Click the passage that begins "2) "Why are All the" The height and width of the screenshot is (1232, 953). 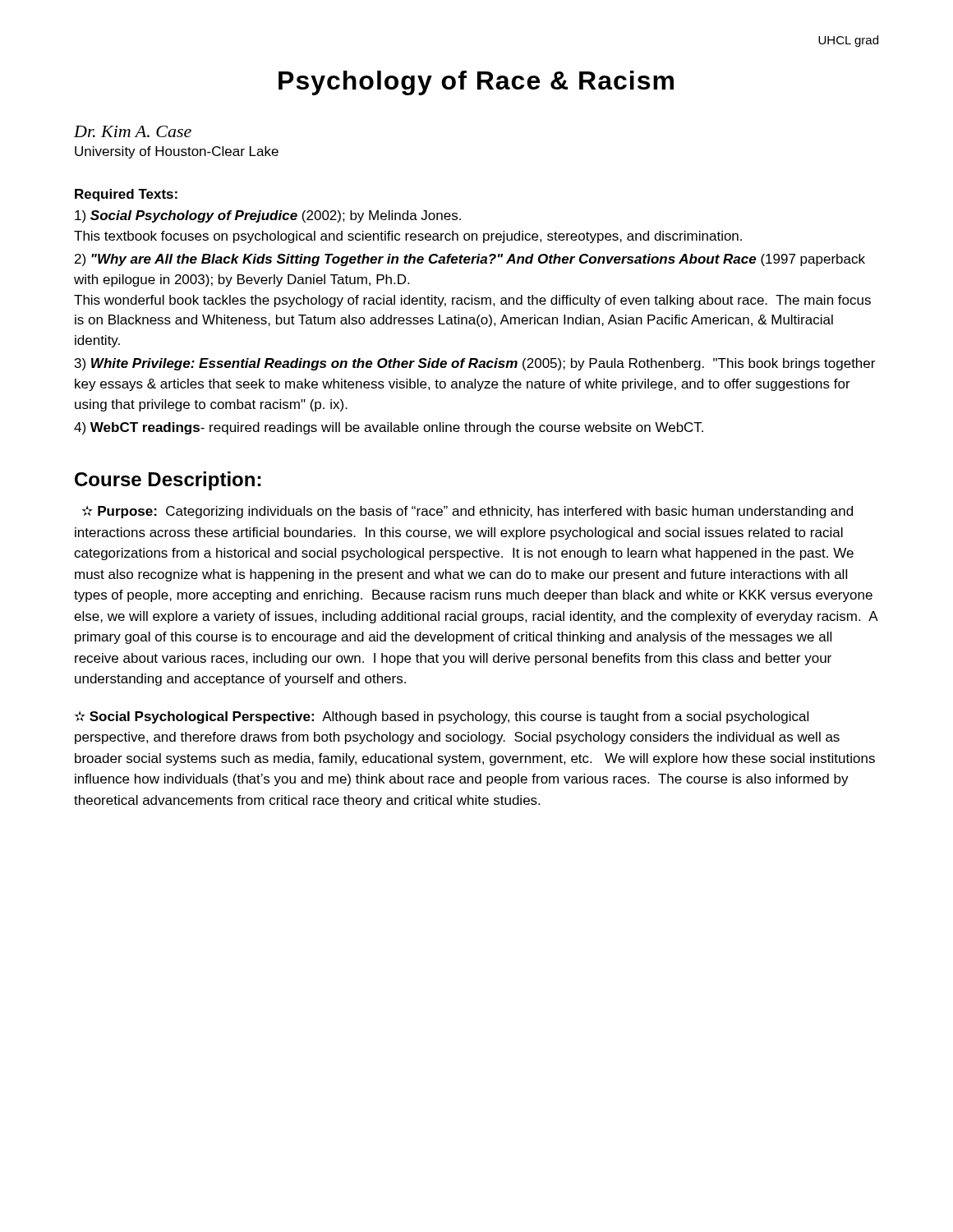point(473,300)
